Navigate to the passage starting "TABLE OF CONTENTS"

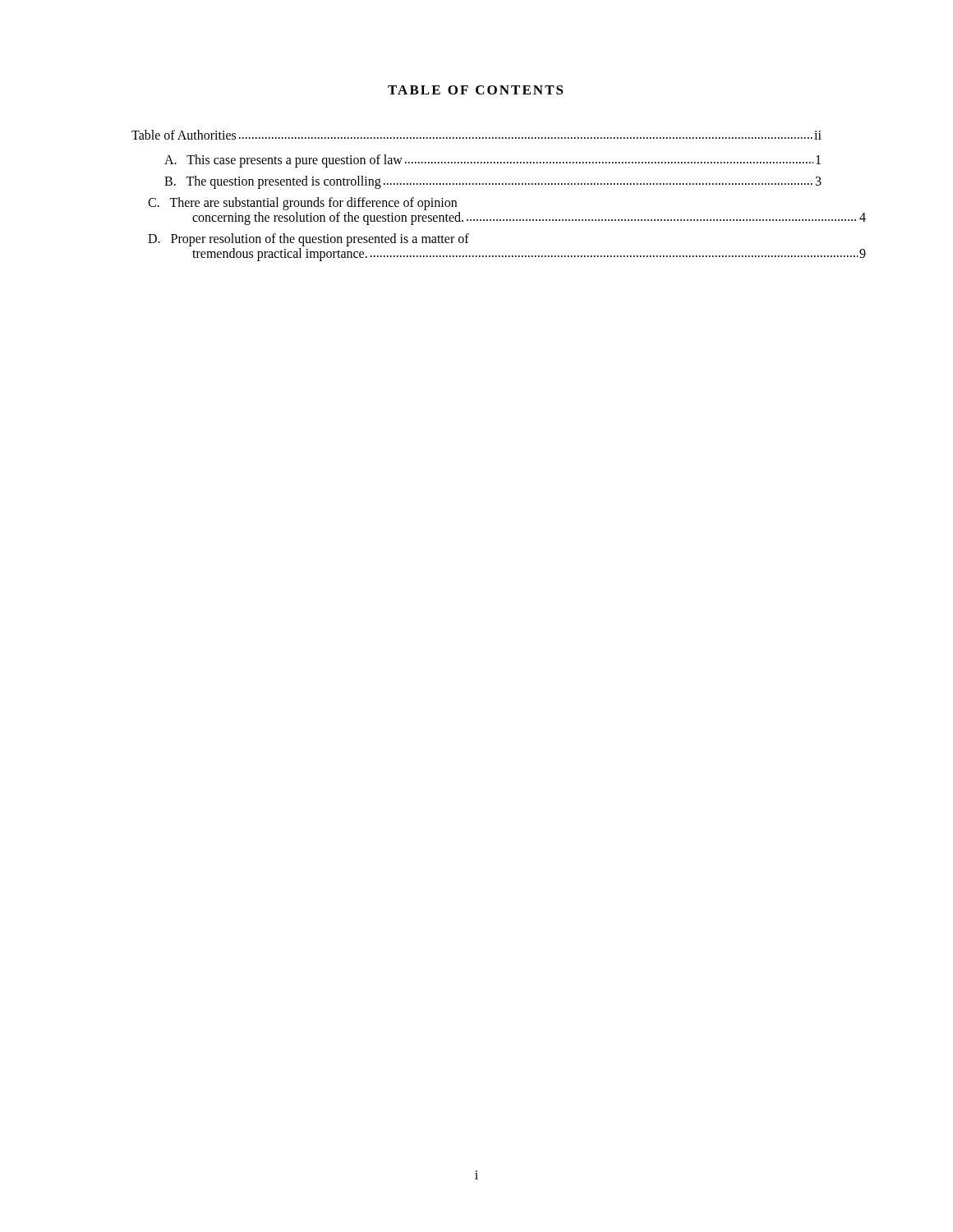(476, 90)
